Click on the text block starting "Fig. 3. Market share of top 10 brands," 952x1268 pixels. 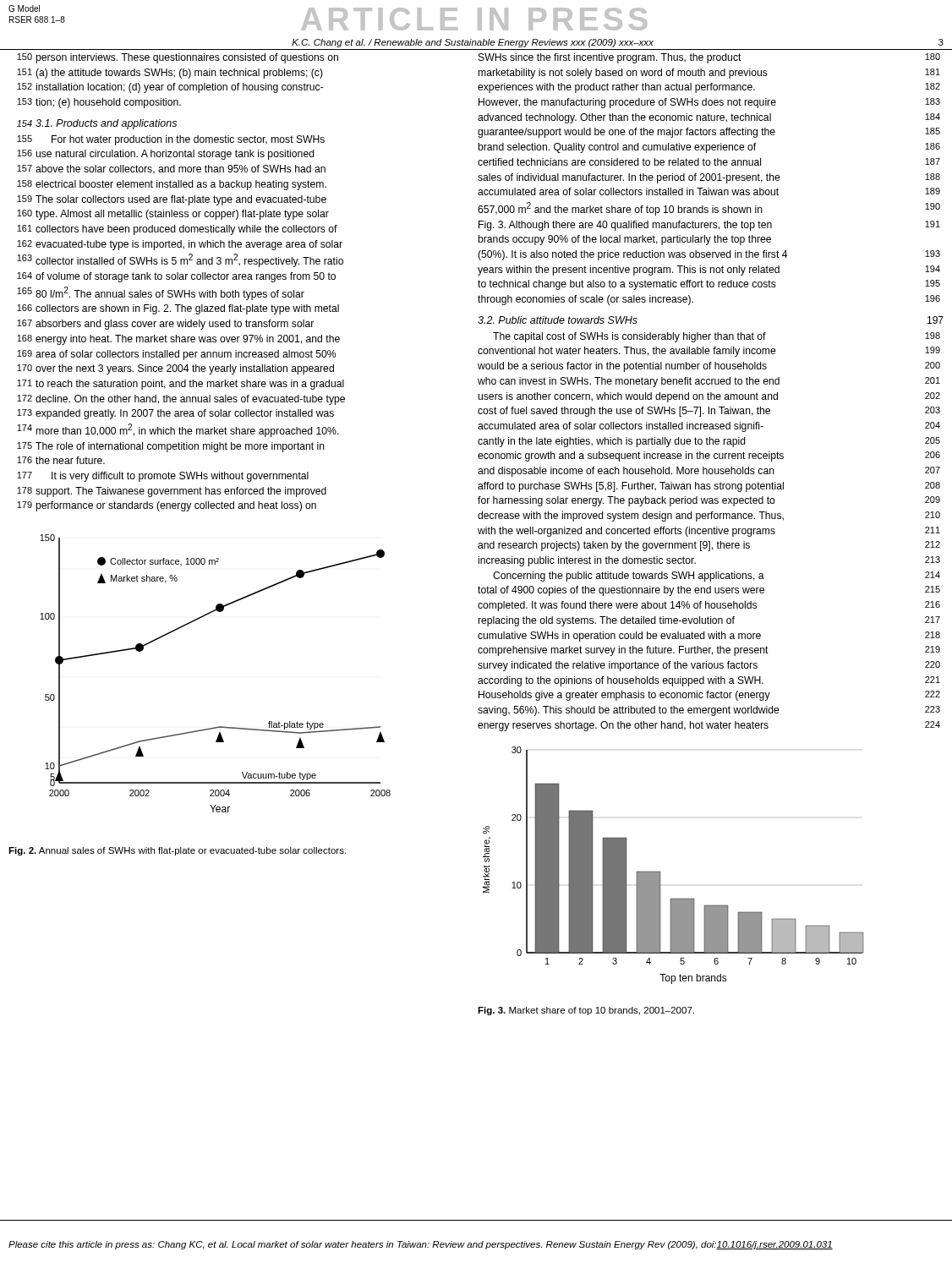[x=586, y=1010]
